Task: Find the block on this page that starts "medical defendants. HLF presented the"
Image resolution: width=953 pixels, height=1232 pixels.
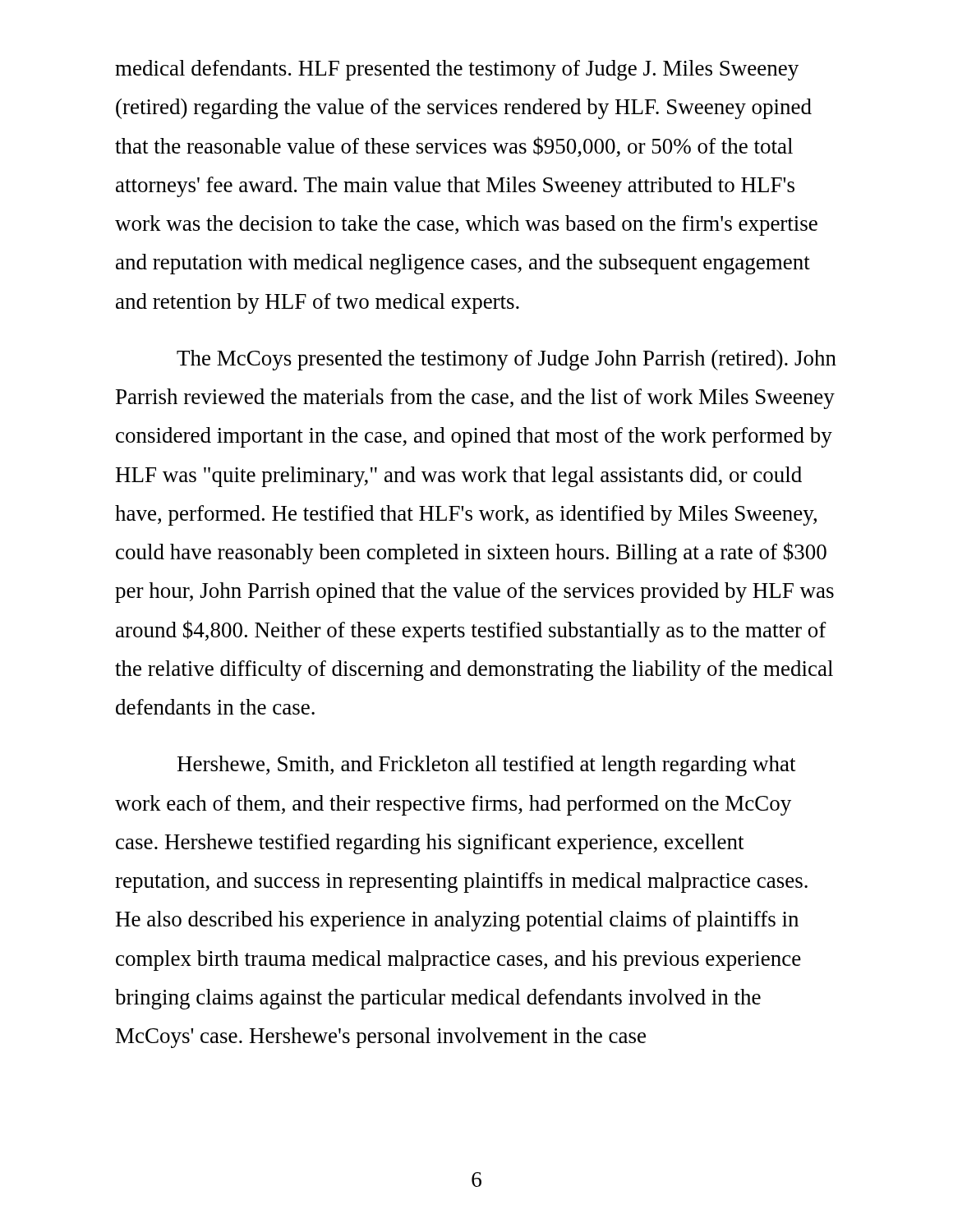Action: [476, 185]
